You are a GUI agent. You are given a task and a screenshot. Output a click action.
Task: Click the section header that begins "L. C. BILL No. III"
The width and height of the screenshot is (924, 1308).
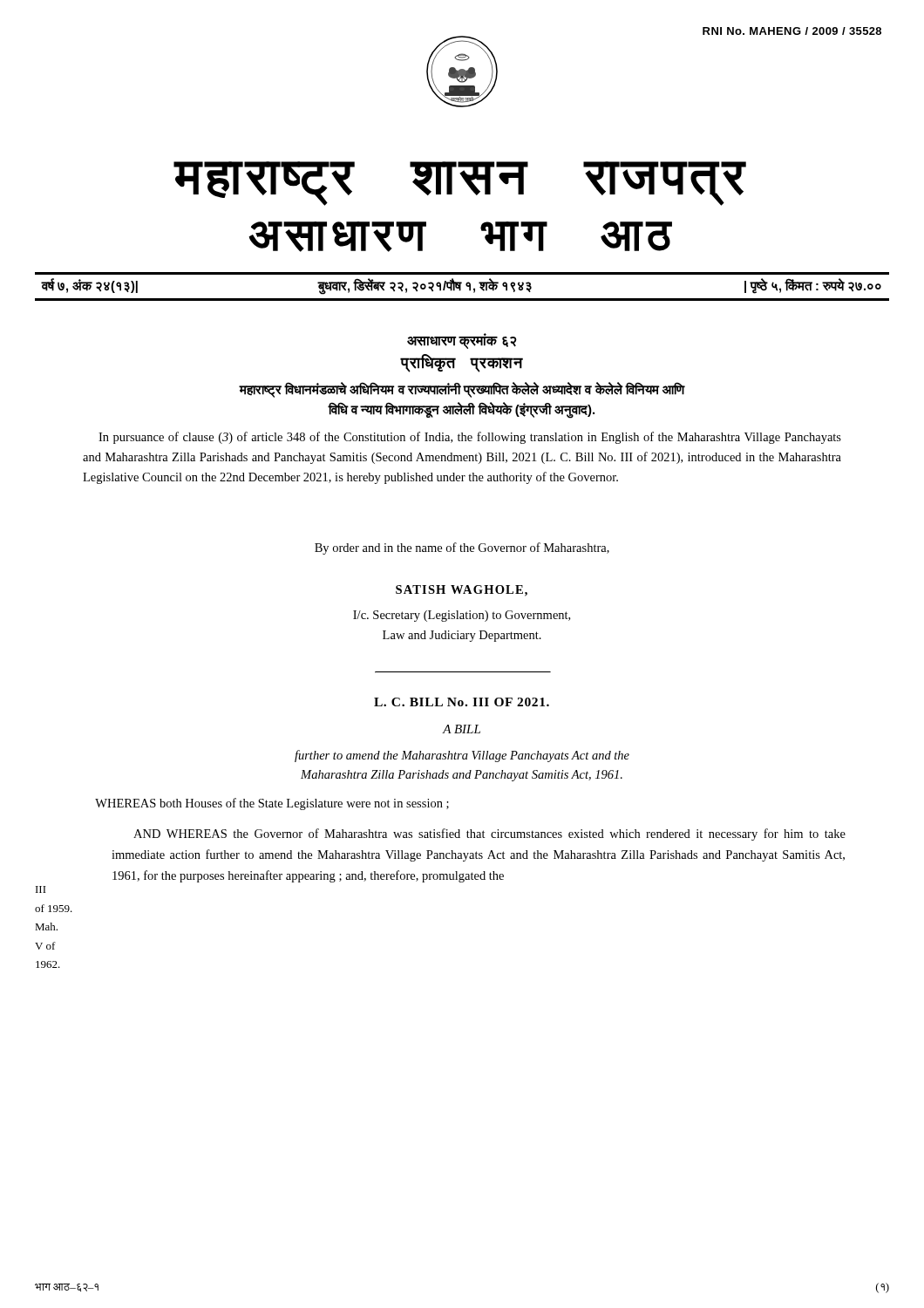point(462,702)
